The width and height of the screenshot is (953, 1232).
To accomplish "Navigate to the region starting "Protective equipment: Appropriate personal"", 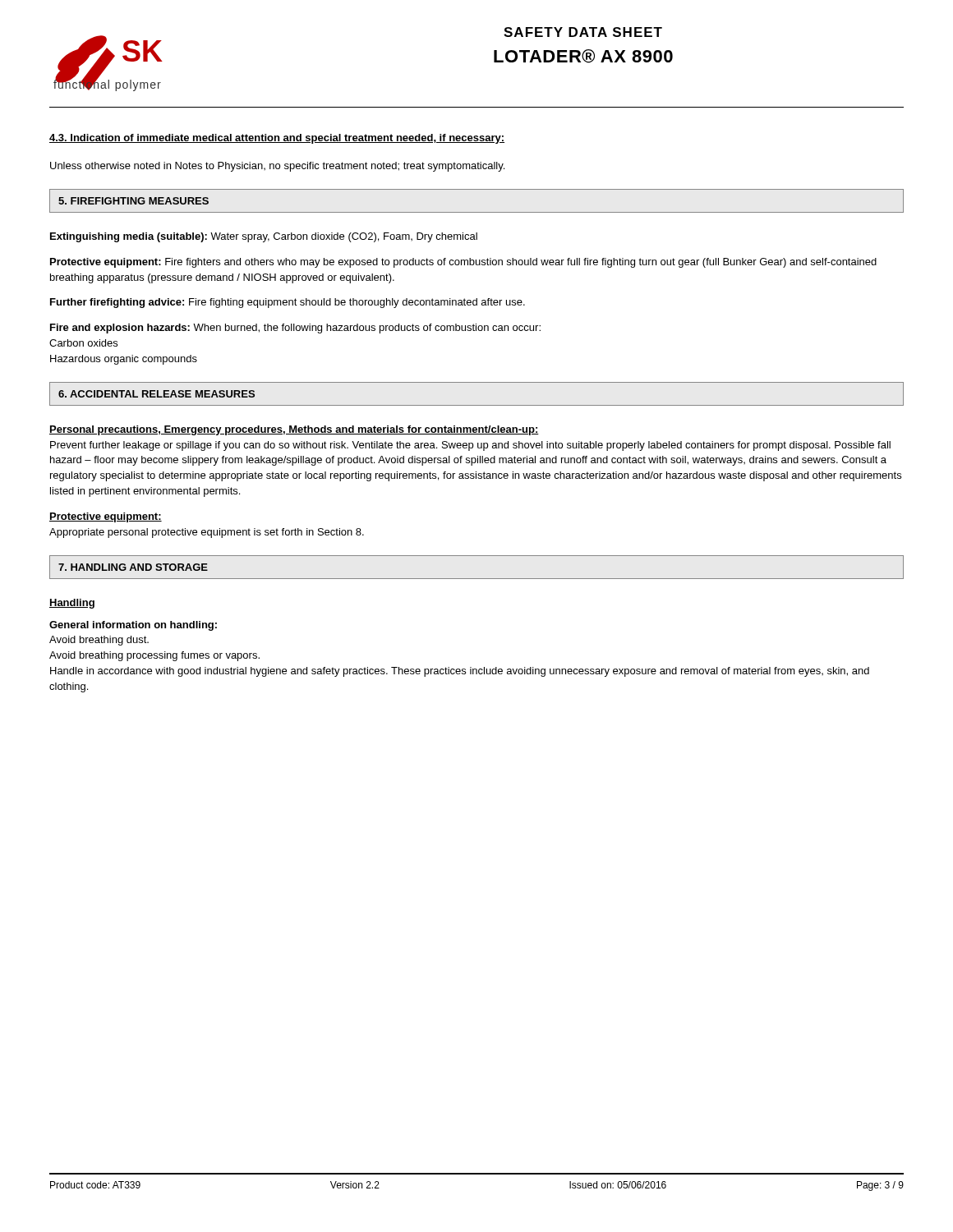I will [207, 524].
